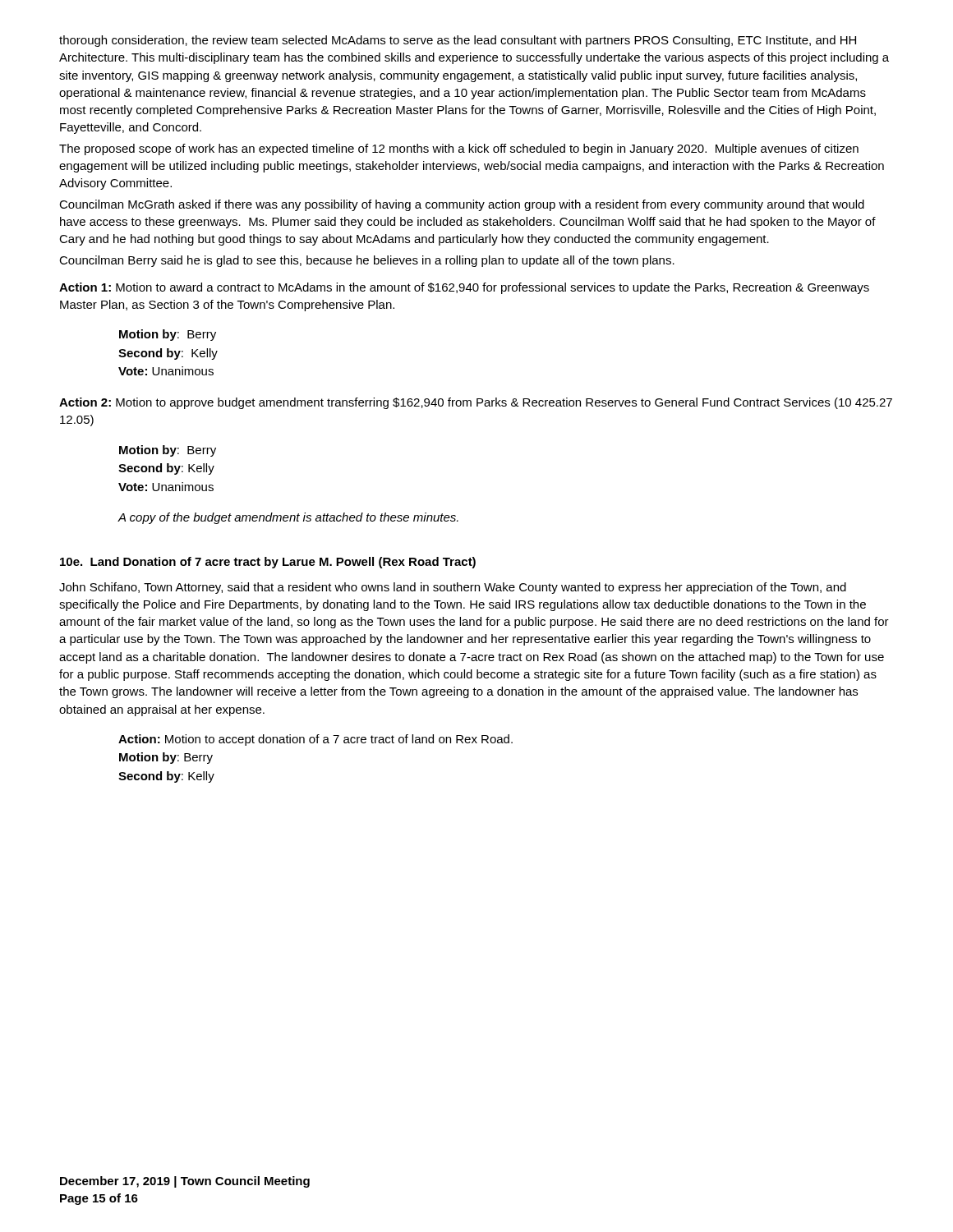Navigate to the region starting "10e. Land Donation of 7 acre tract by"
This screenshot has height=1232, width=953.
pos(268,561)
